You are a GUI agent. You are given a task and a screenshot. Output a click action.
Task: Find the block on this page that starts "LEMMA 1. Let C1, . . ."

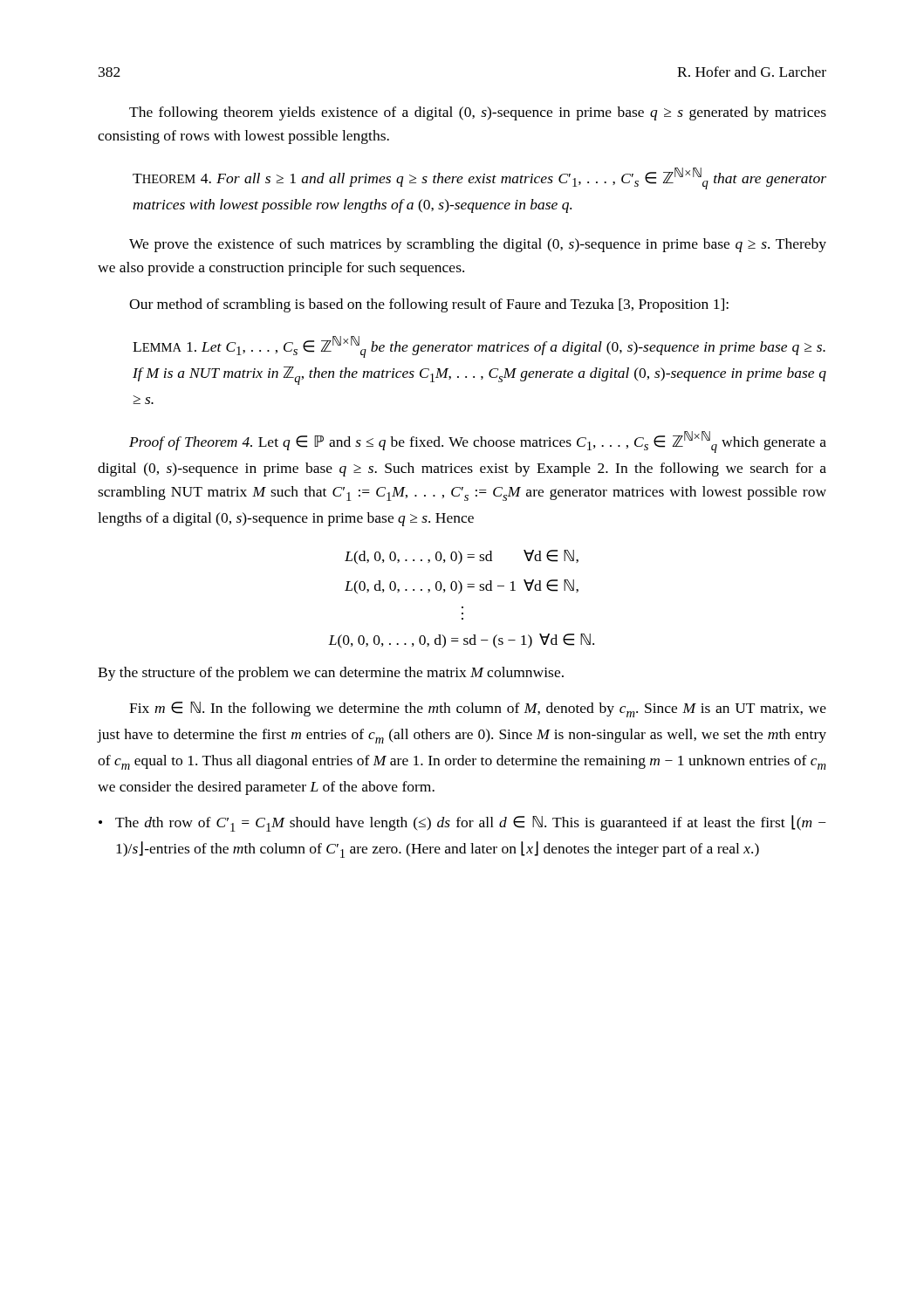click(x=479, y=371)
